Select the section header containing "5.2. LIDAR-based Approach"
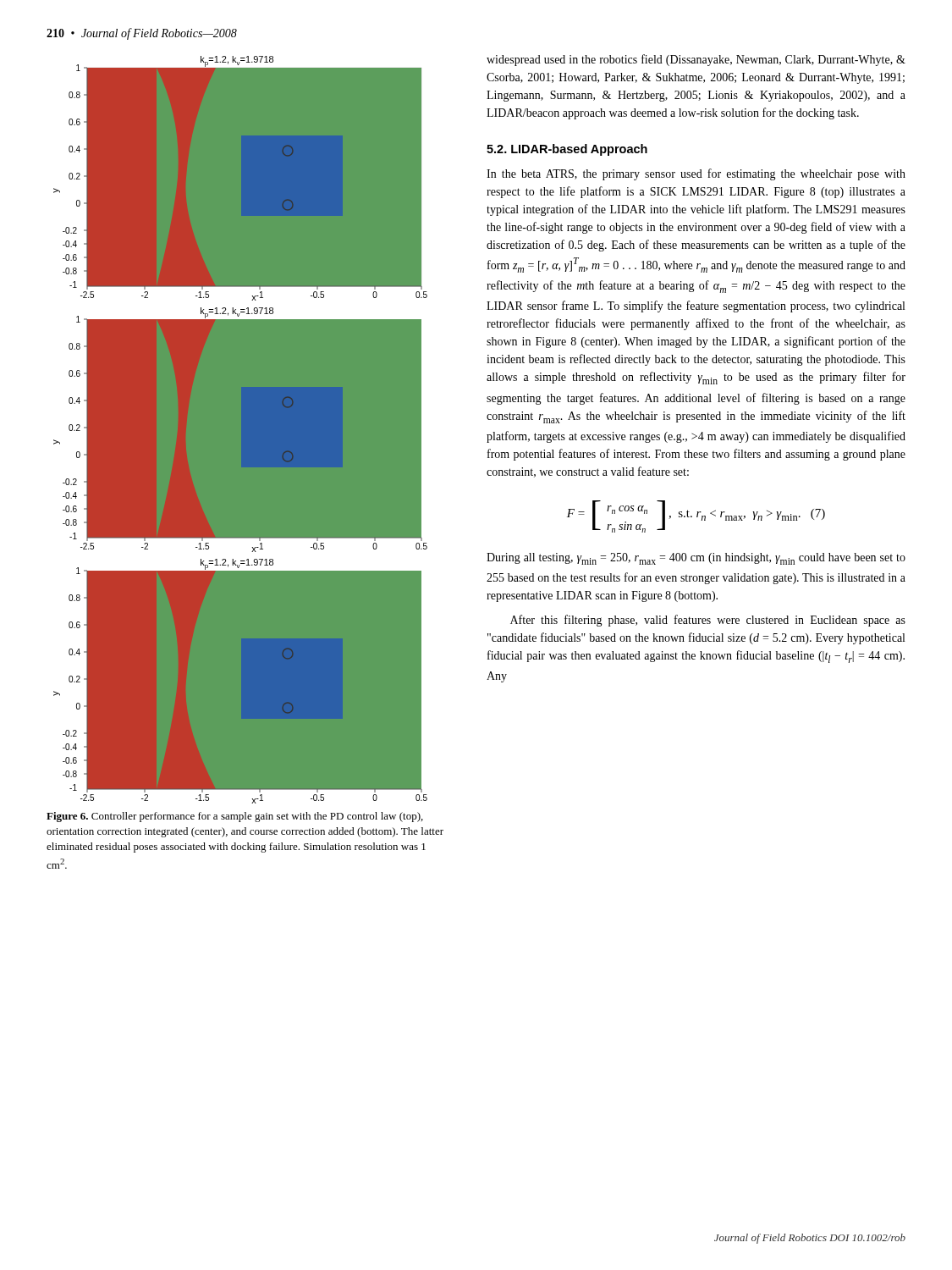Screen dimensions: 1270x952 coord(567,149)
